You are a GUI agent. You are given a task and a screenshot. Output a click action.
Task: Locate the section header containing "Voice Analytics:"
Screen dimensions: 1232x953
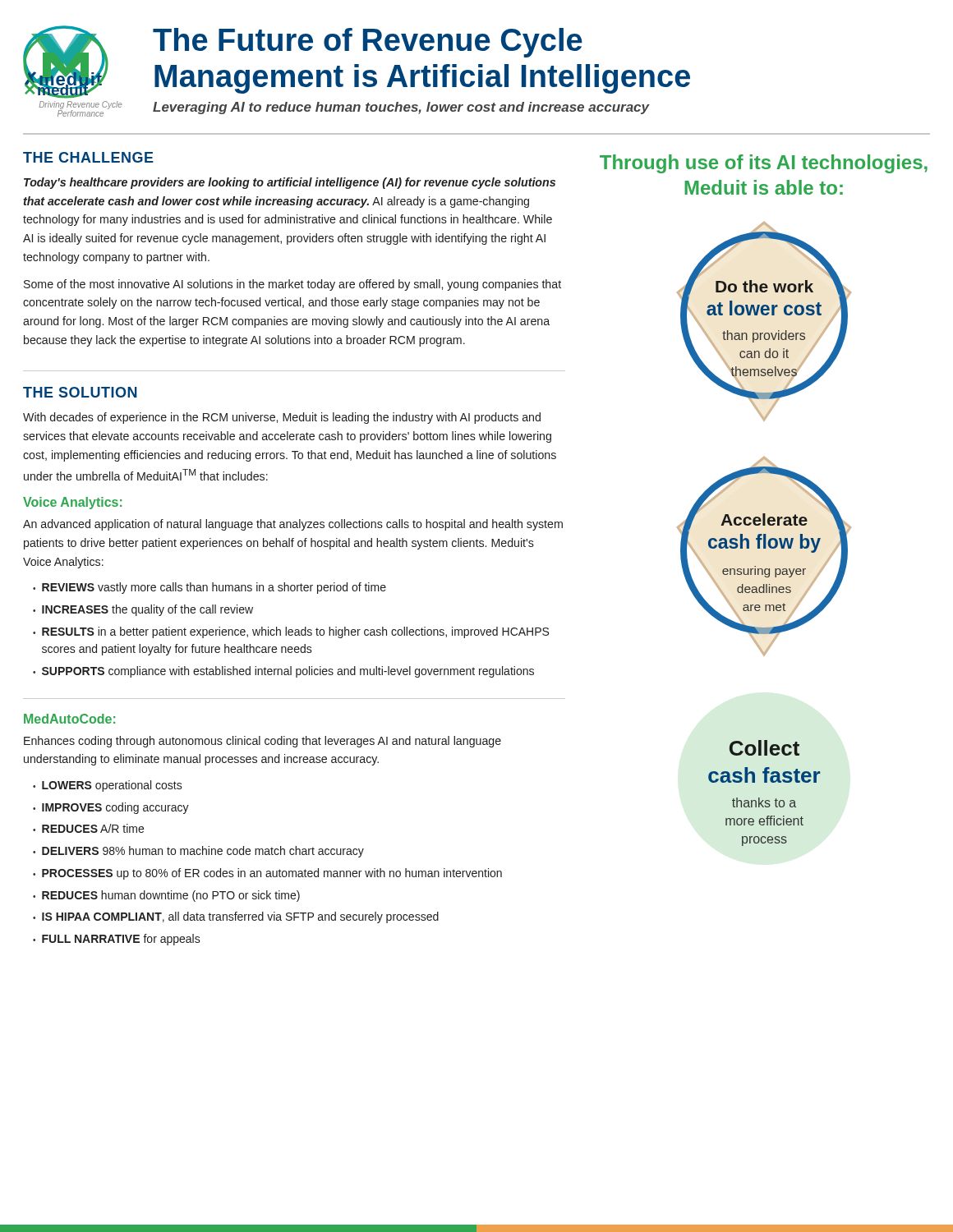pyautogui.click(x=73, y=502)
